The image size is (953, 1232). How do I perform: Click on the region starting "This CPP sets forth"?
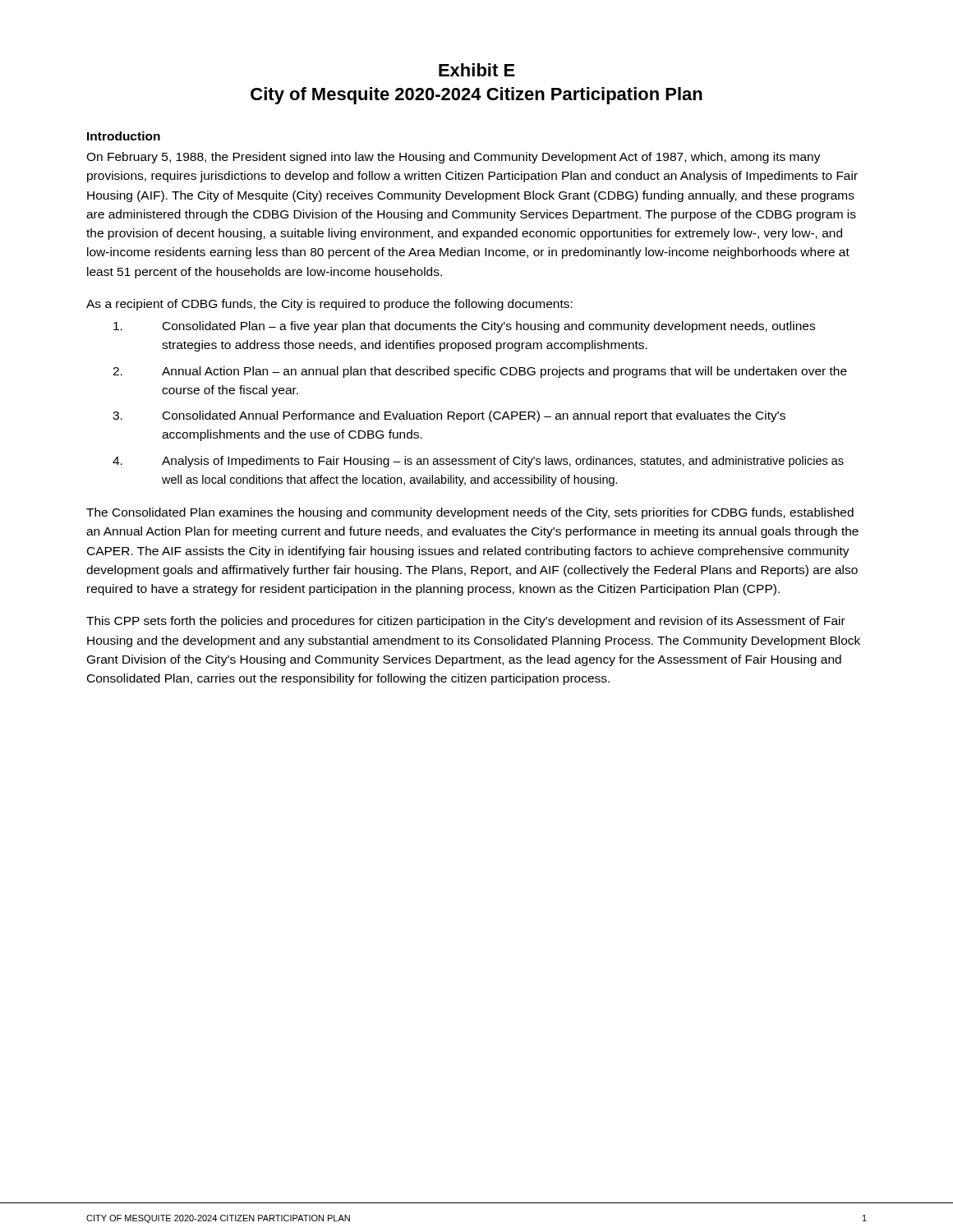tap(473, 650)
